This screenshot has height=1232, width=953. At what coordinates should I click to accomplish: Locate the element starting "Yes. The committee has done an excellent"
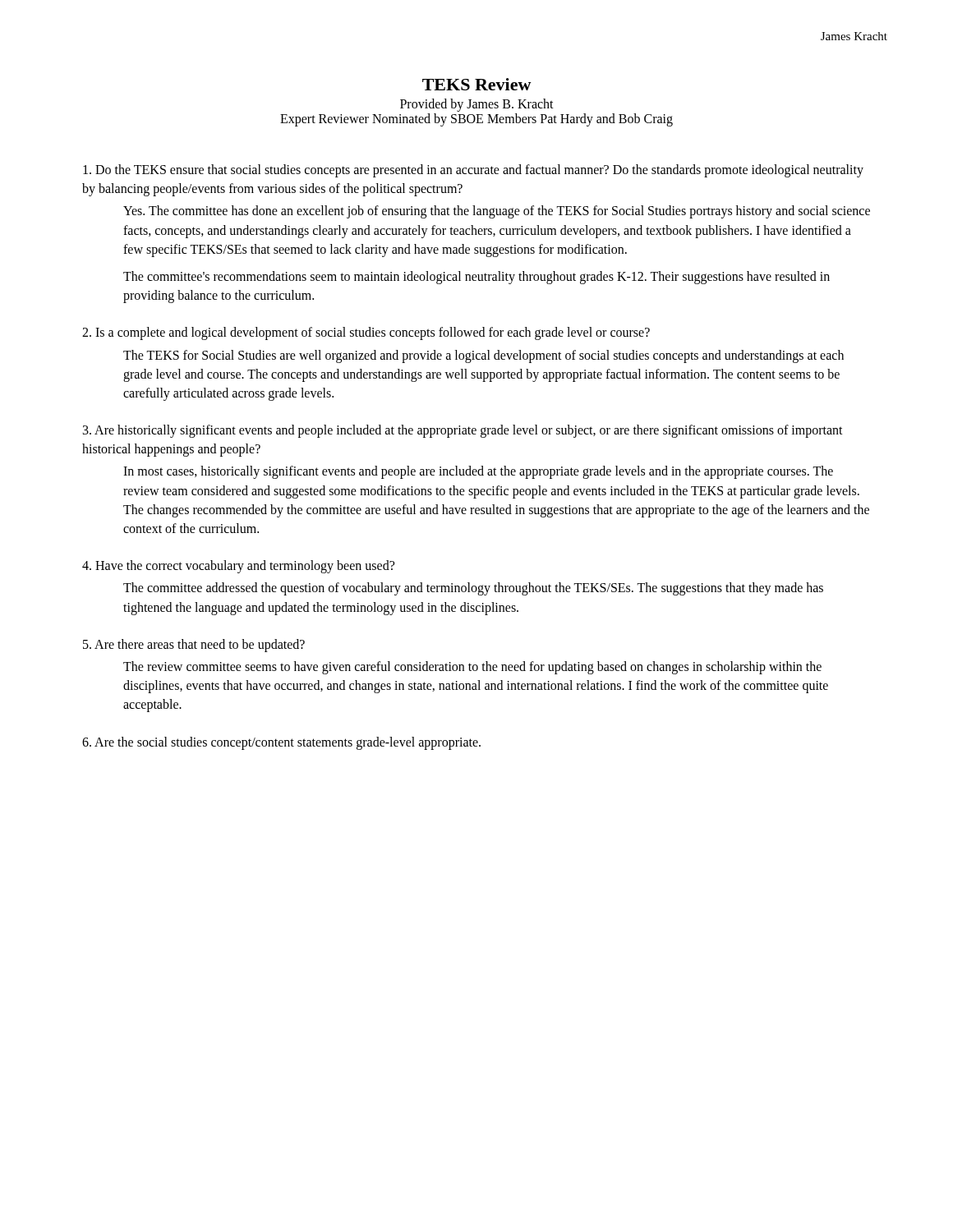(497, 253)
